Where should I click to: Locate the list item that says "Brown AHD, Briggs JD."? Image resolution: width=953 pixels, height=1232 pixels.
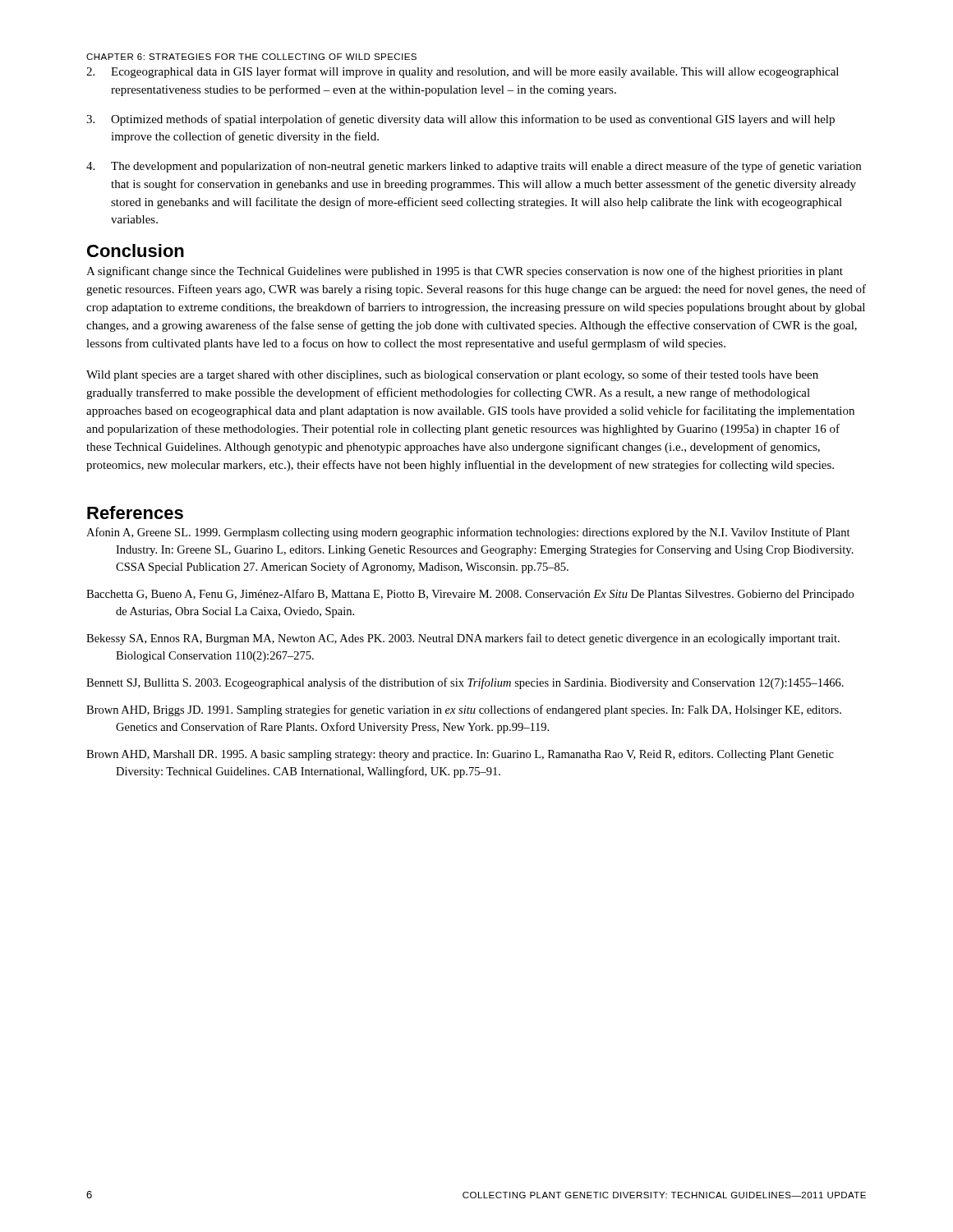pyautogui.click(x=464, y=718)
